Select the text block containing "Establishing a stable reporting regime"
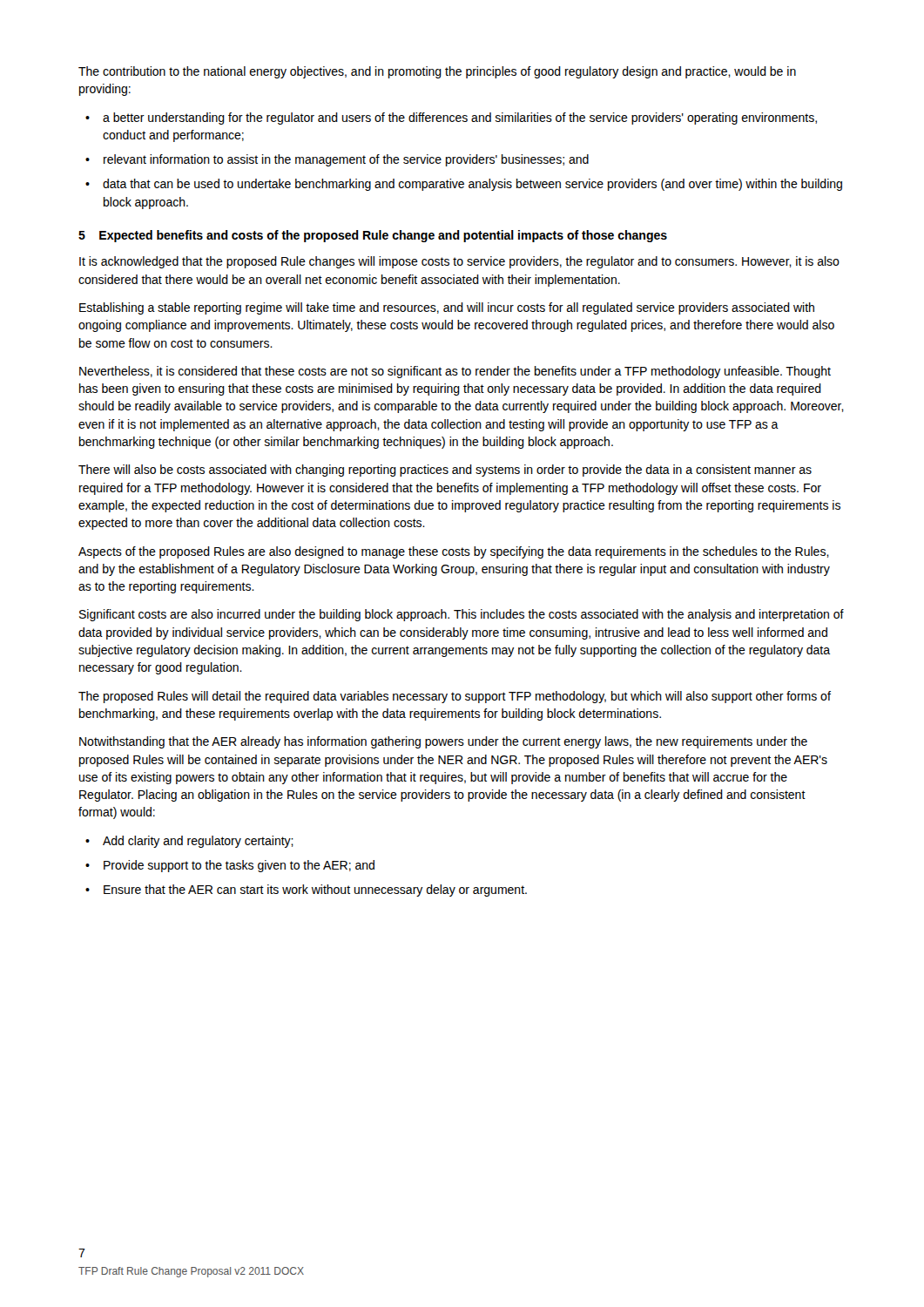The width and height of the screenshot is (924, 1307). [456, 325]
